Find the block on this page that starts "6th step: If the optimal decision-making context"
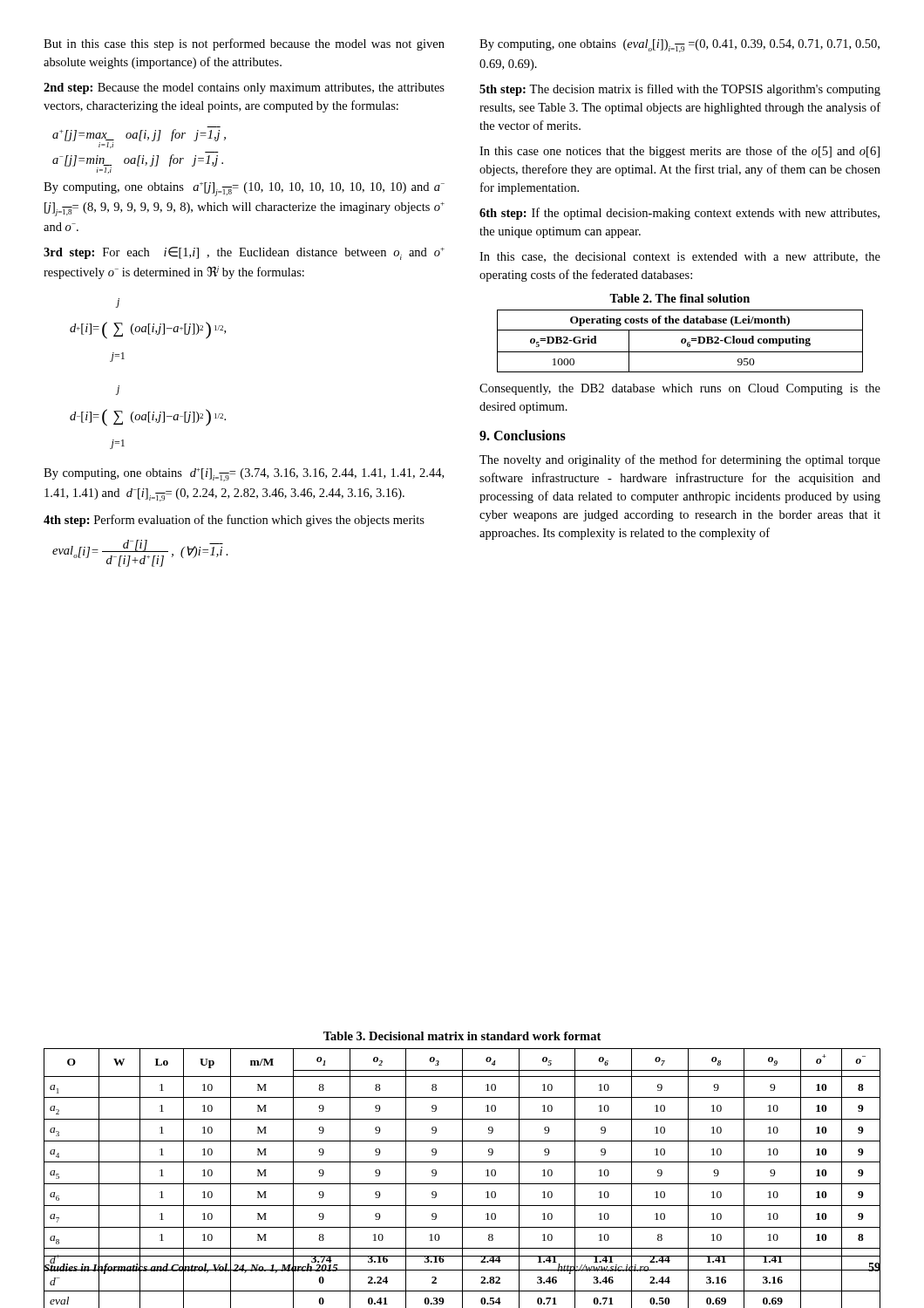The width and height of the screenshot is (924, 1308). (680, 222)
